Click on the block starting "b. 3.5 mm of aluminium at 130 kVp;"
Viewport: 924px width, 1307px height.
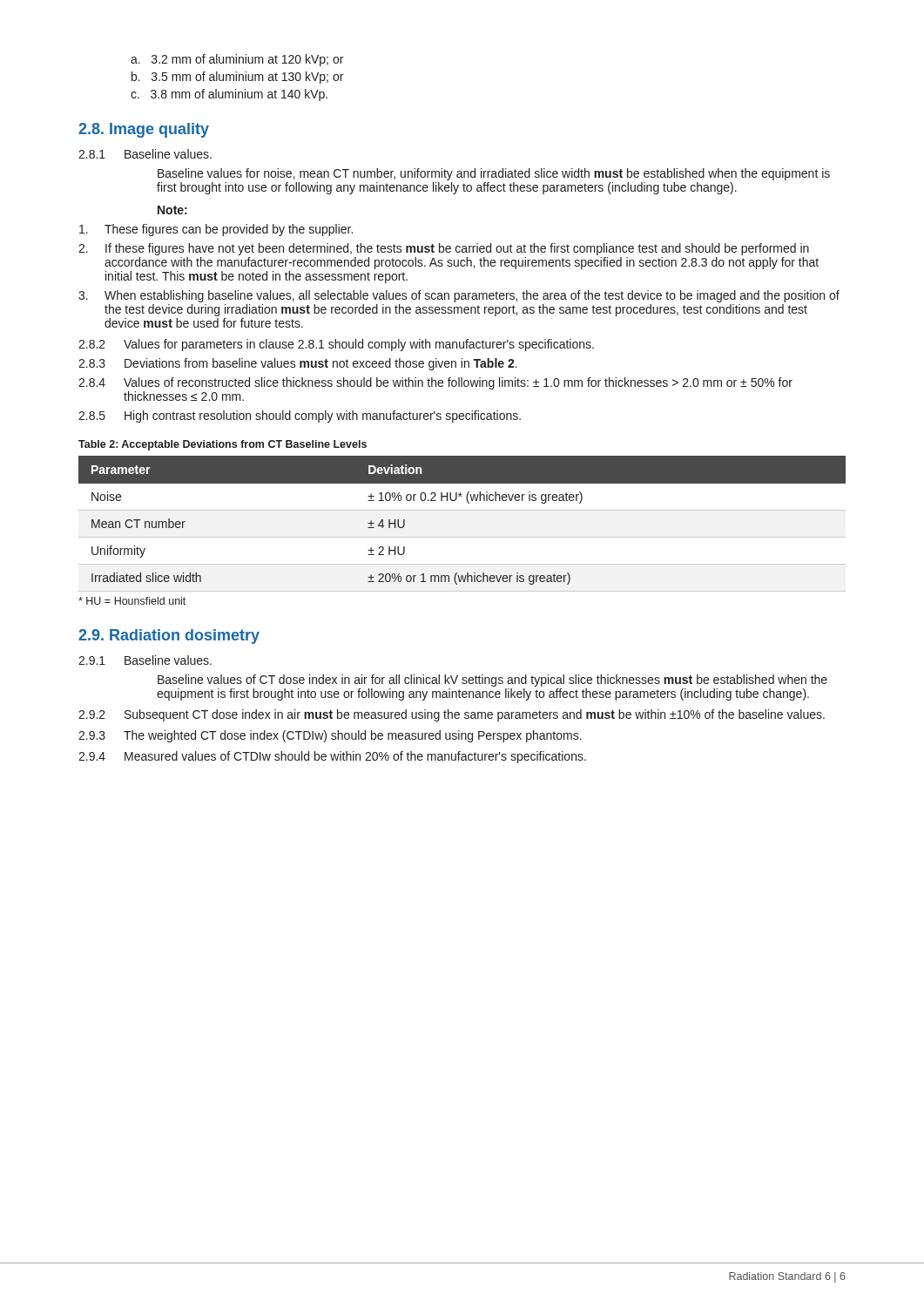coord(237,77)
